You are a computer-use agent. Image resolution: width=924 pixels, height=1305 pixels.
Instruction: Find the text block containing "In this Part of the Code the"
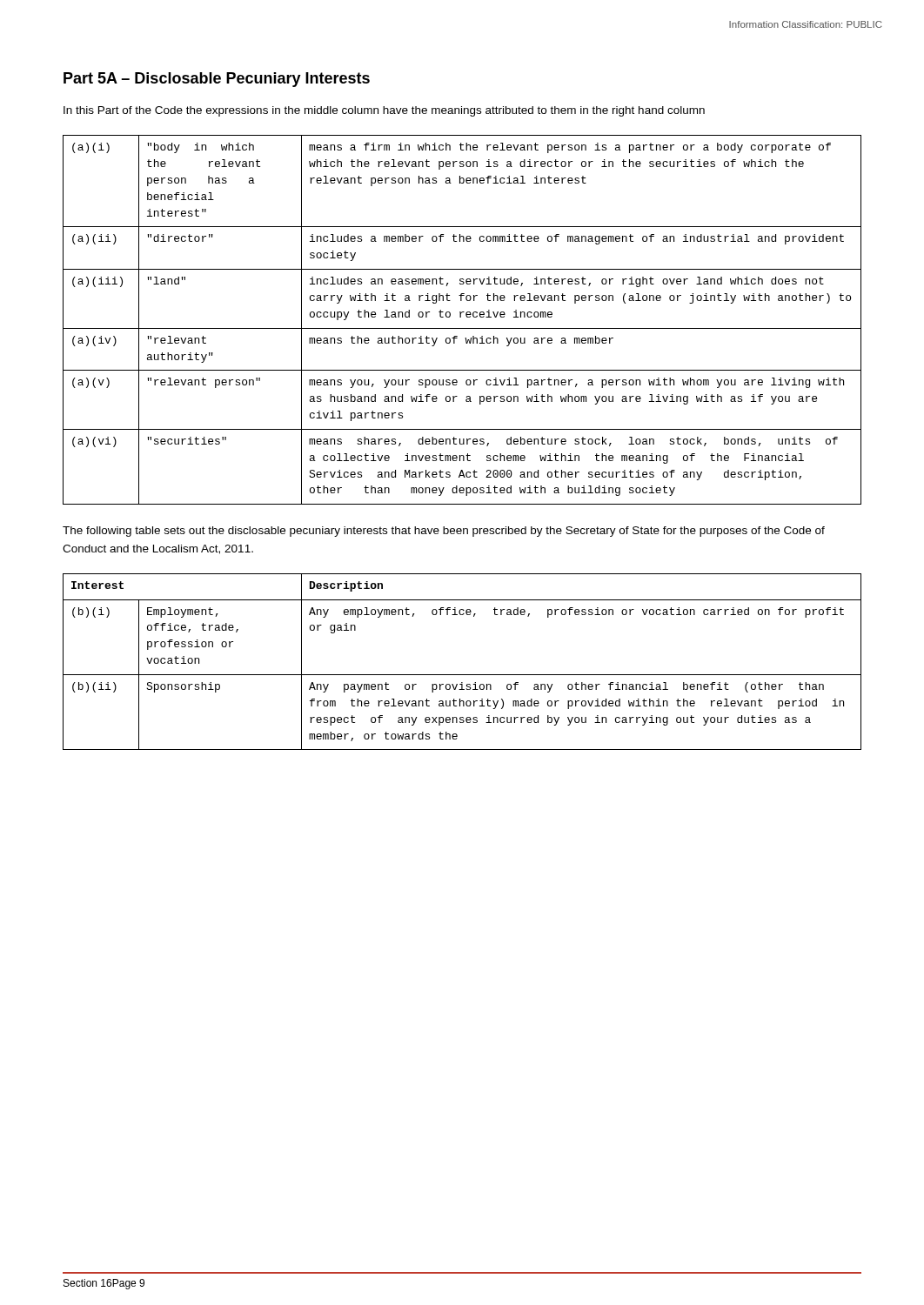pyautogui.click(x=384, y=110)
